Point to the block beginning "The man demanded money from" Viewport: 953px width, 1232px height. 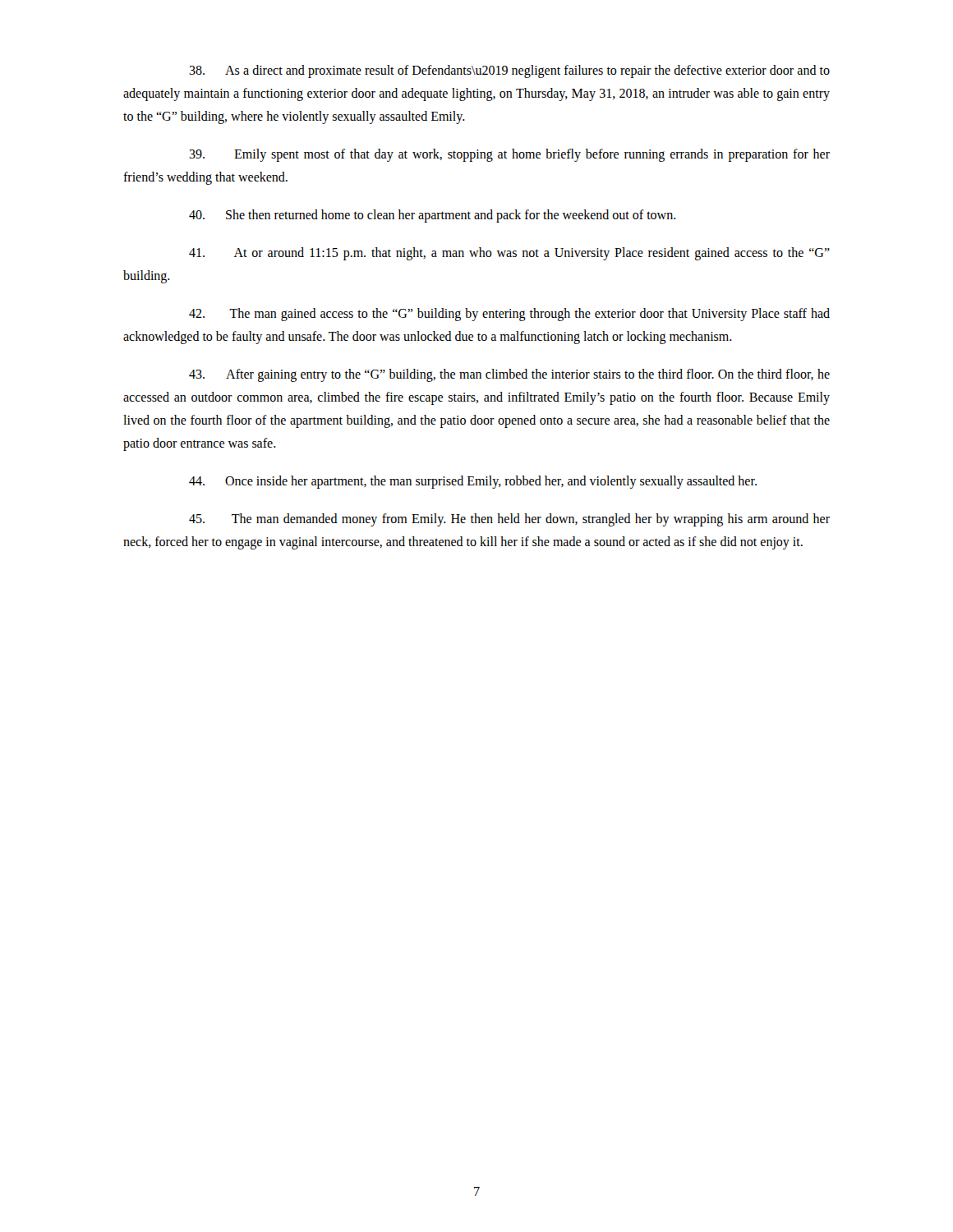[x=476, y=530]
